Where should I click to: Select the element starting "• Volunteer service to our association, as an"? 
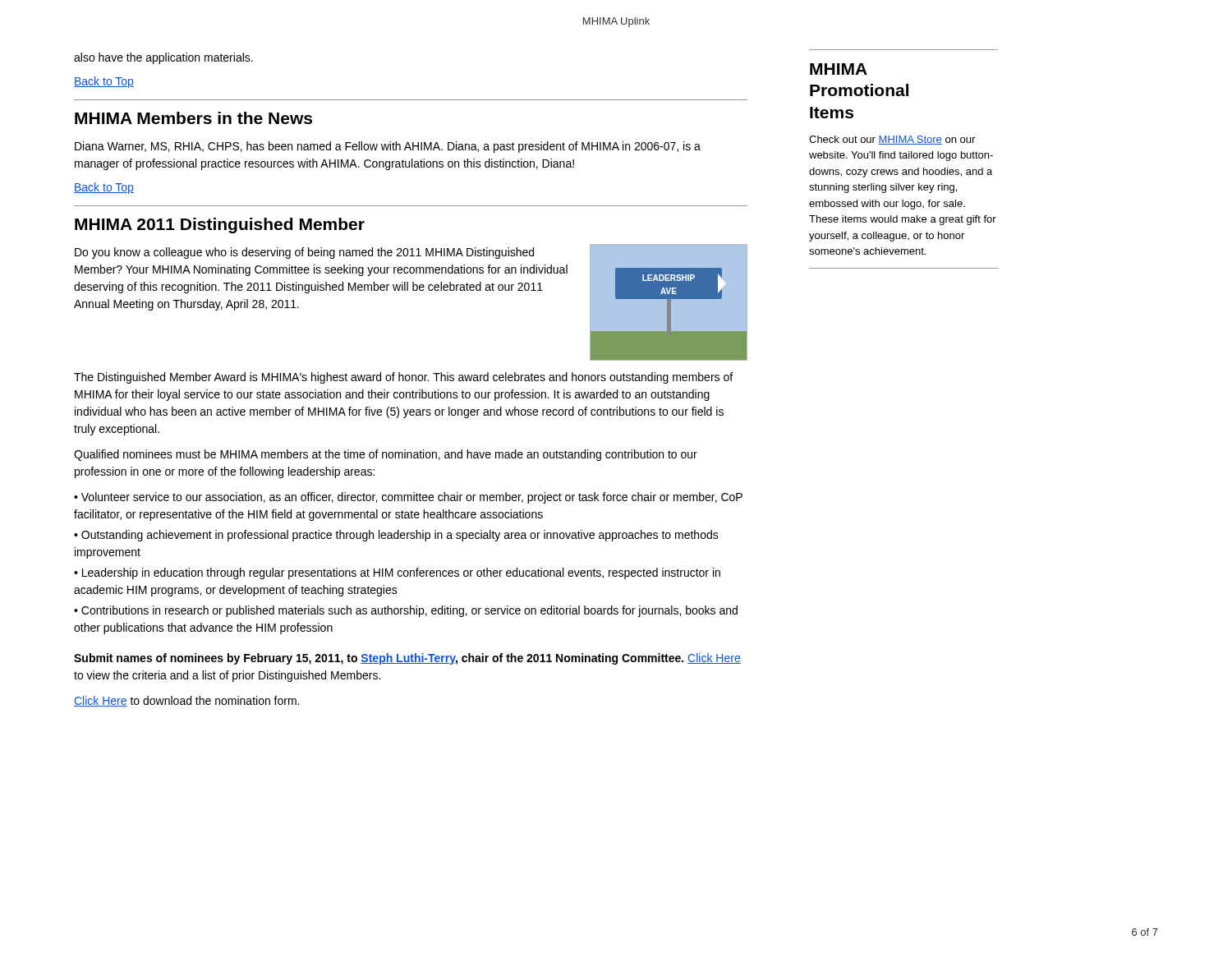408,506
